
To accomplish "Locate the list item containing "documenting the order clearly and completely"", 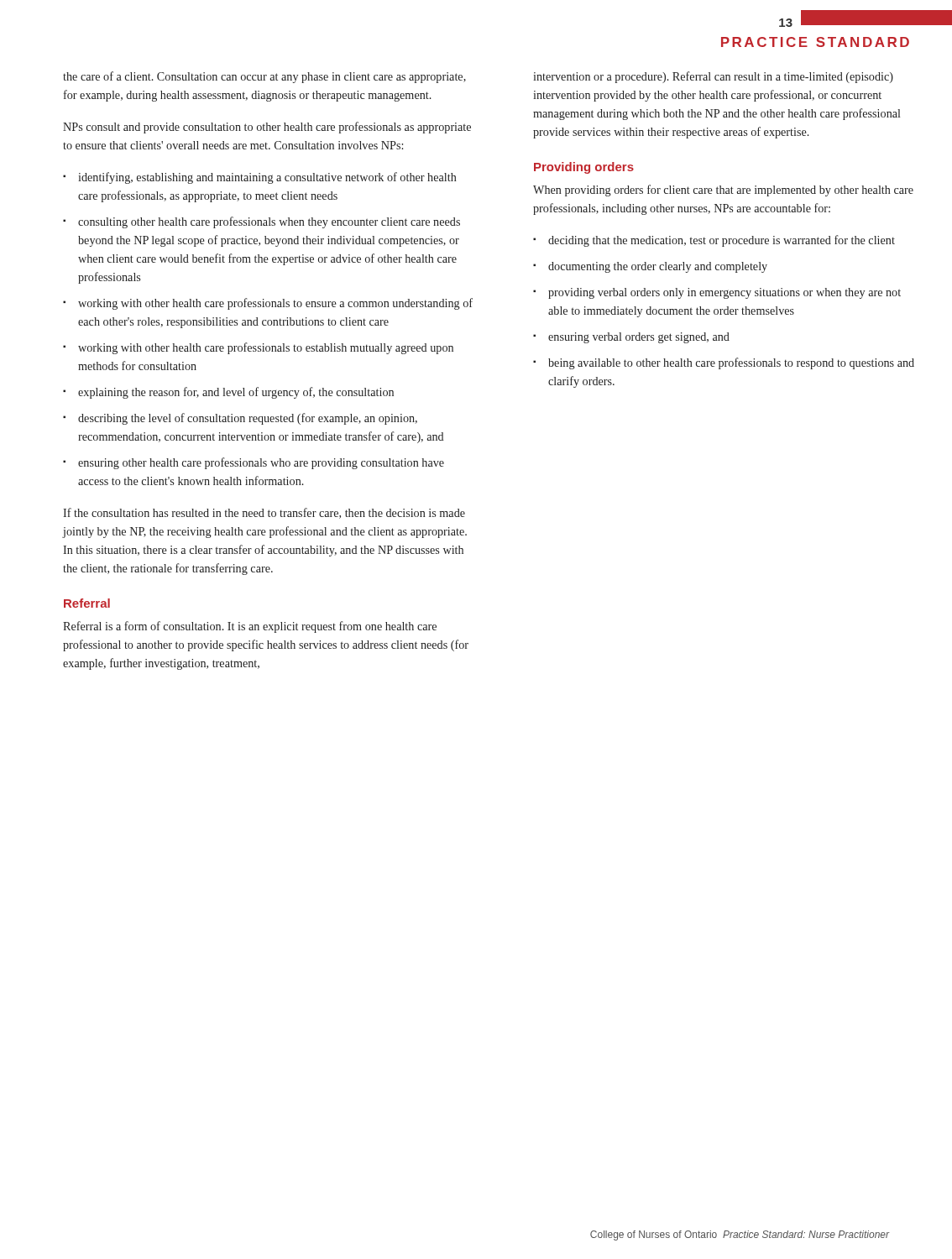I will tap(658, 266).
